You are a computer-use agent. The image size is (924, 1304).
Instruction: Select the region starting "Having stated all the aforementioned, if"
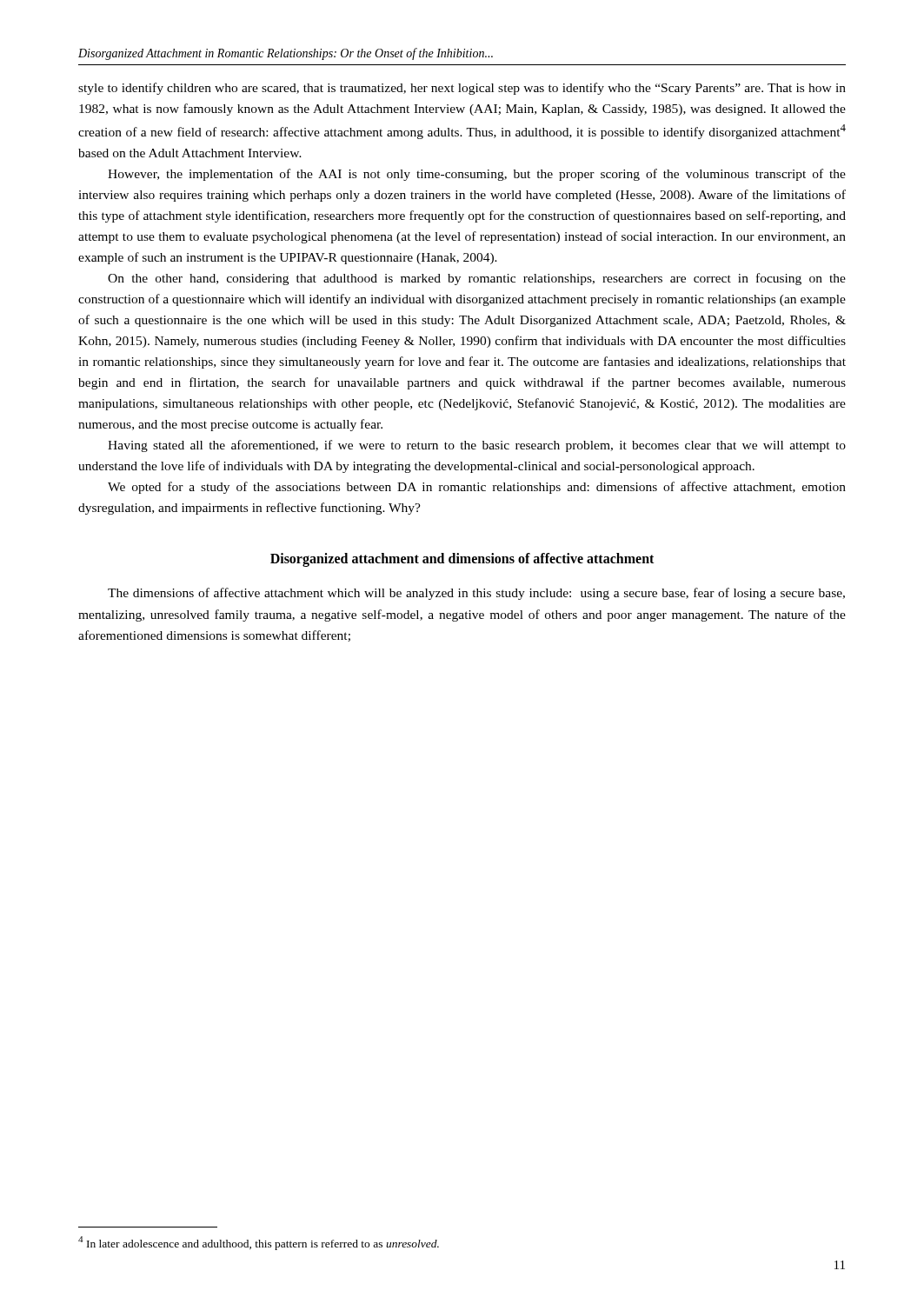tap(462, 456)
